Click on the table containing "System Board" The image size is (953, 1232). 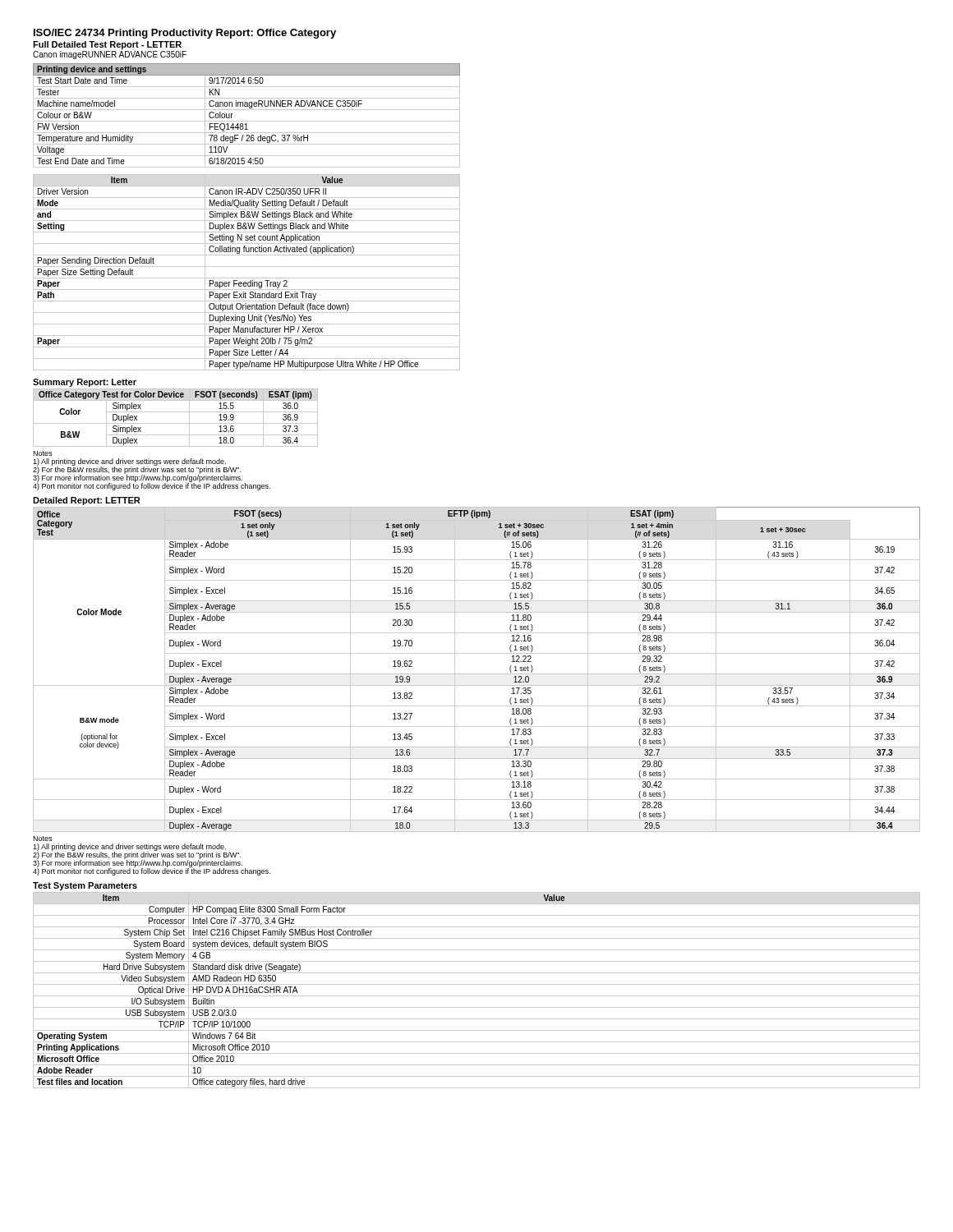click(x=476, y=990)
